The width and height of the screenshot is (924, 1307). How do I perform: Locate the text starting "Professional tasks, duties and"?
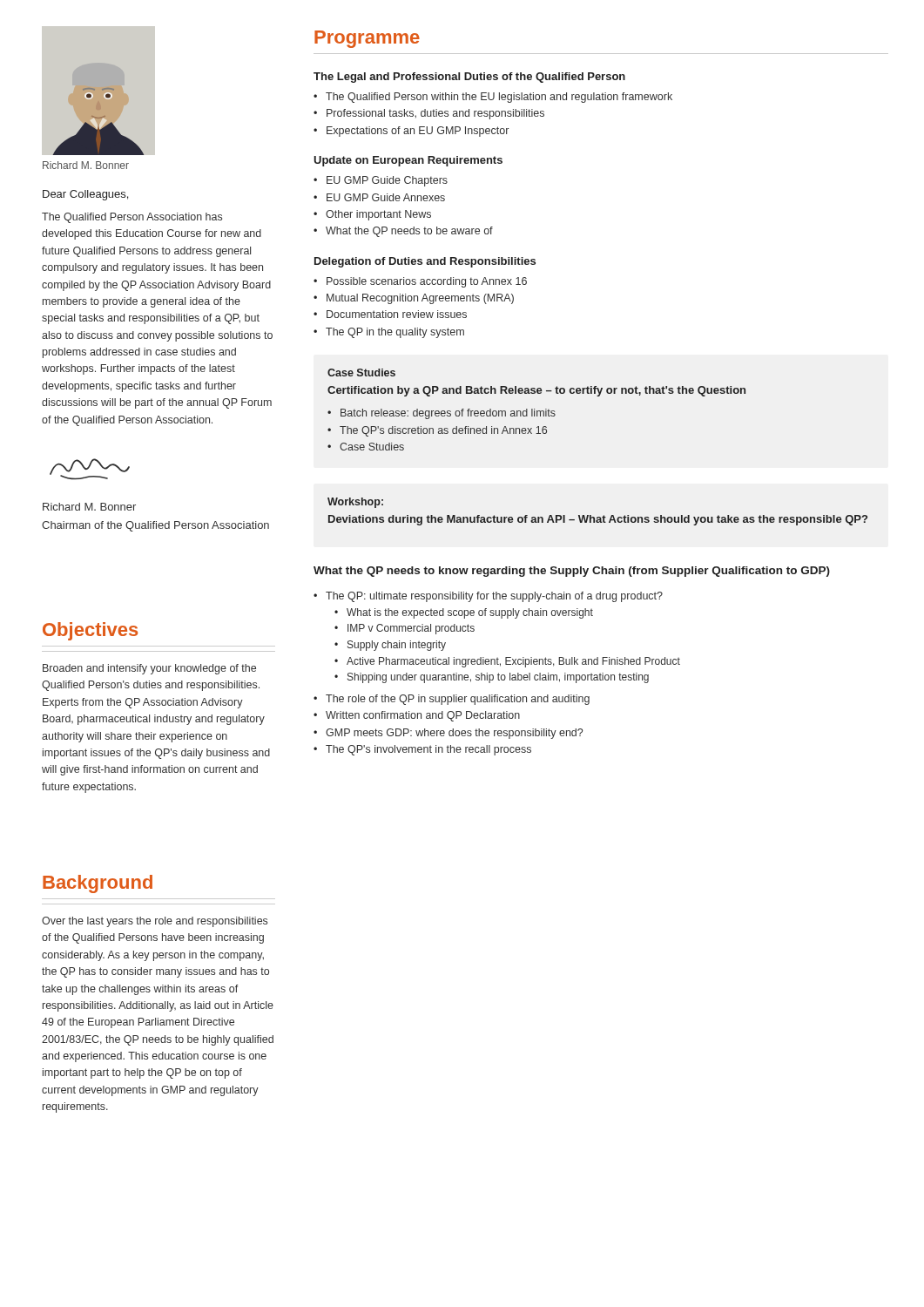click(435, 114)
